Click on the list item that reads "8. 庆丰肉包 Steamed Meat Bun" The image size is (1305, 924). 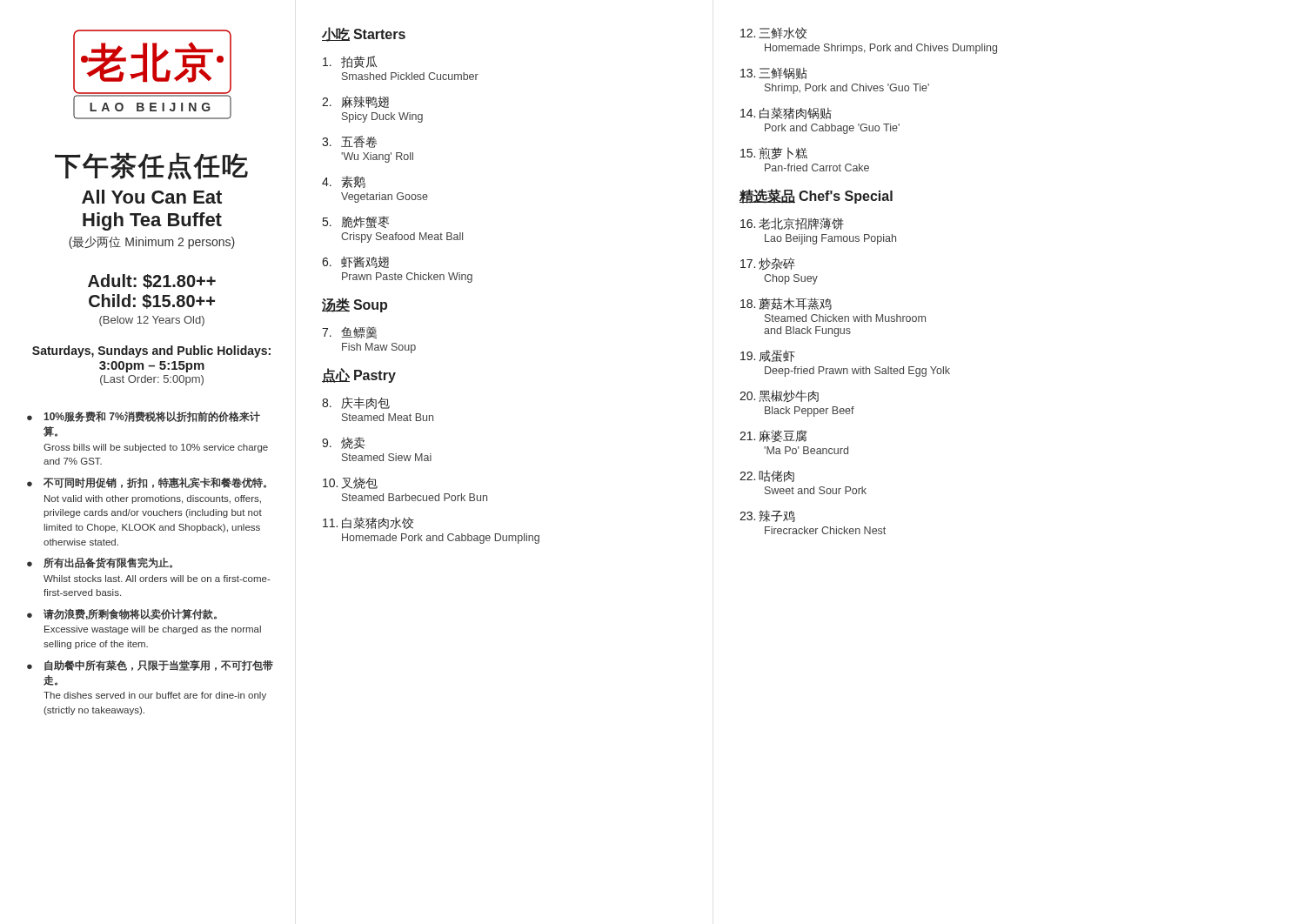tap(356, 403)
